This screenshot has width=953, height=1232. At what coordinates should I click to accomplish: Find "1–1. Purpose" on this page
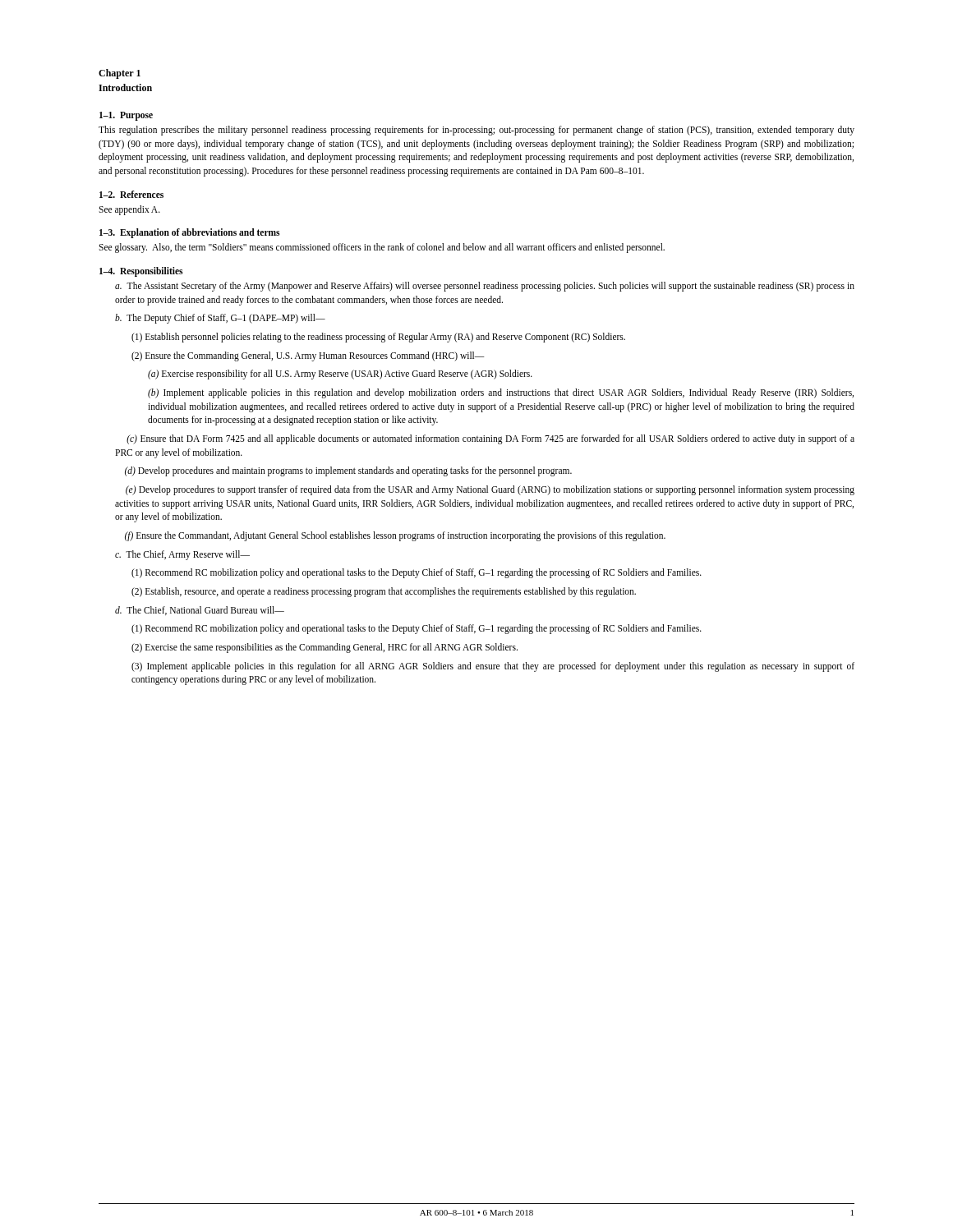pyautogui.click(x=126, y=115)
